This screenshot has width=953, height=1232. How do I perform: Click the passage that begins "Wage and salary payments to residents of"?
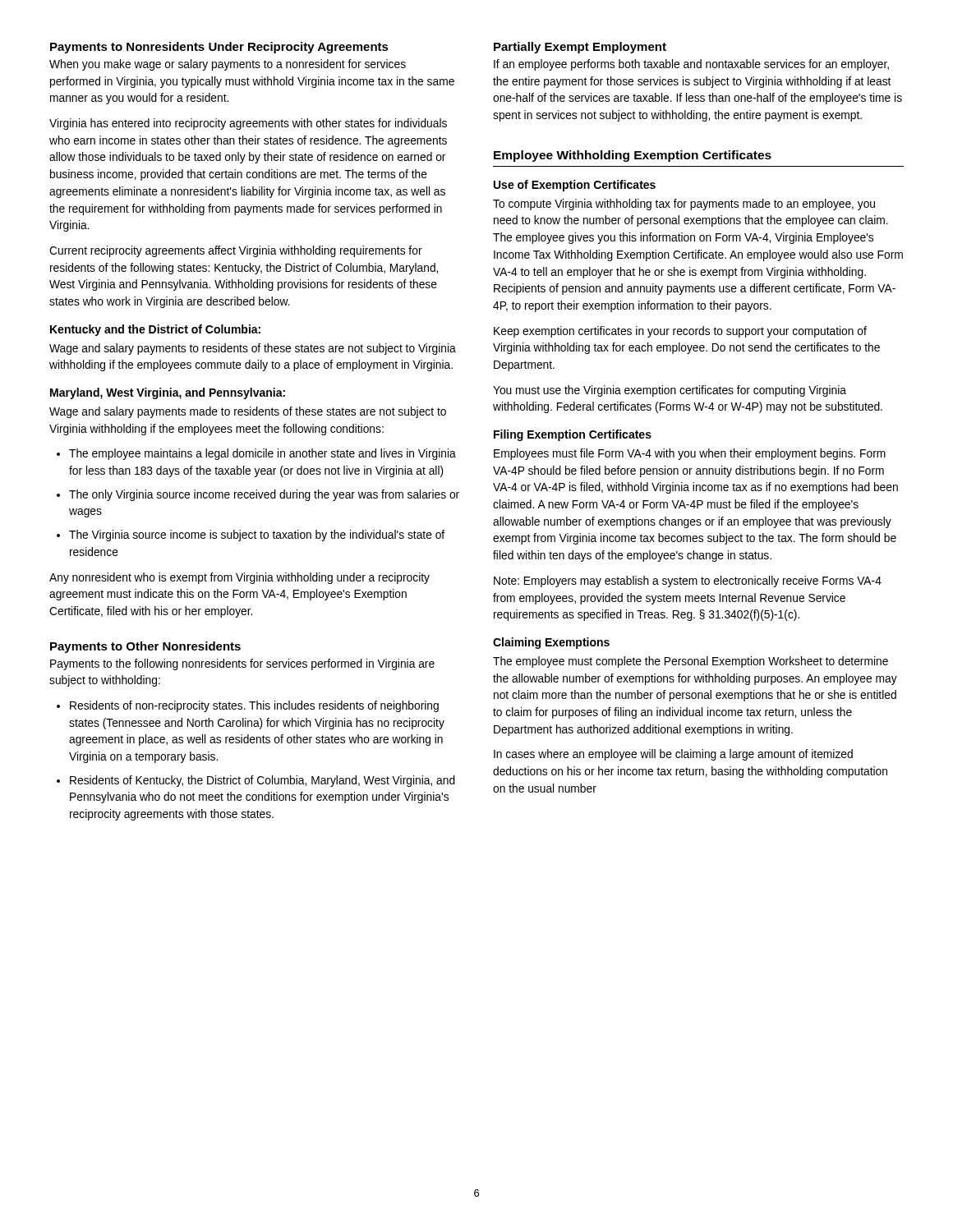pyautogui.click(x=255, y=358)
